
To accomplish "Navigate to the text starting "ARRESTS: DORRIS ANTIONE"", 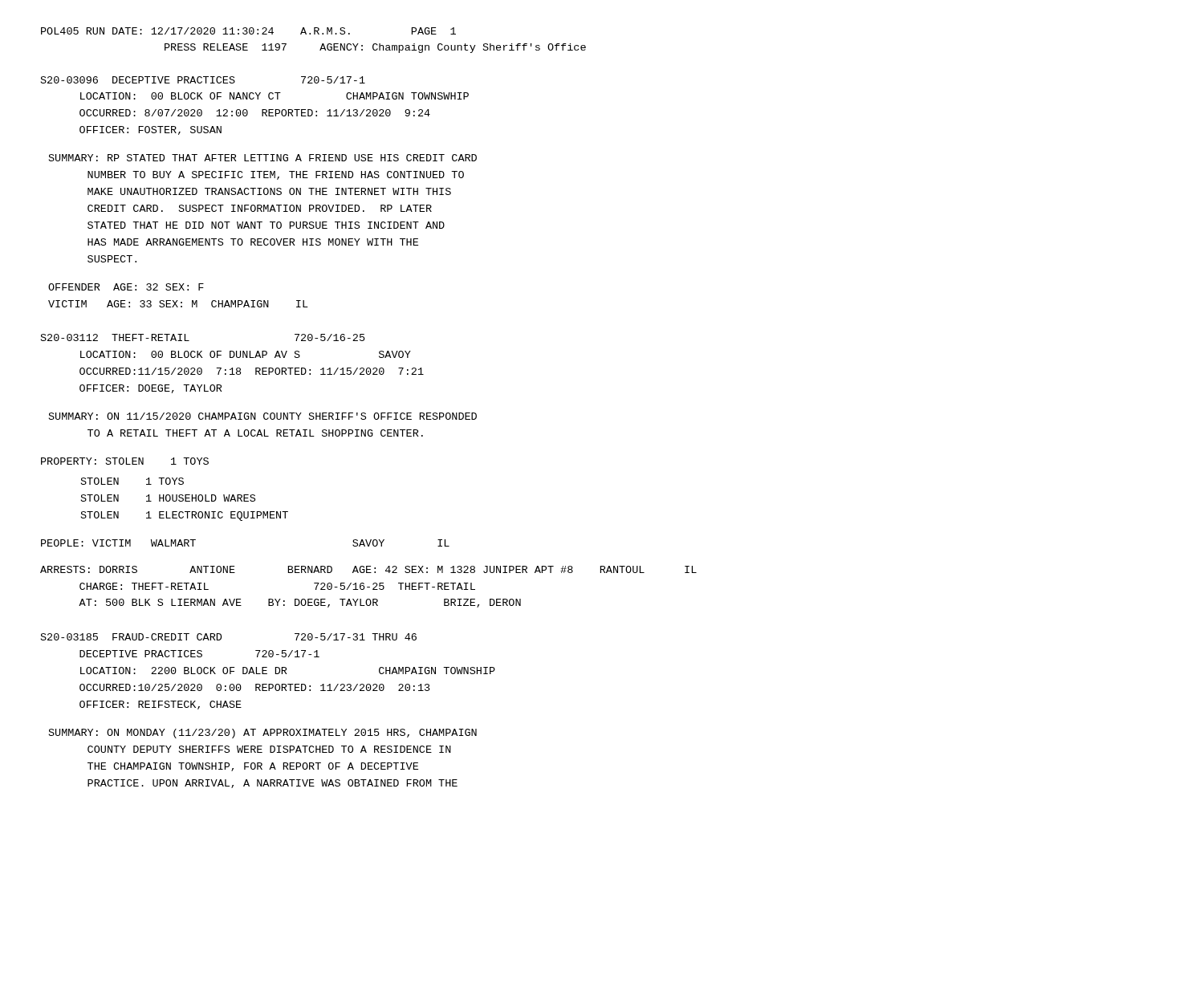I will point(368,587).
